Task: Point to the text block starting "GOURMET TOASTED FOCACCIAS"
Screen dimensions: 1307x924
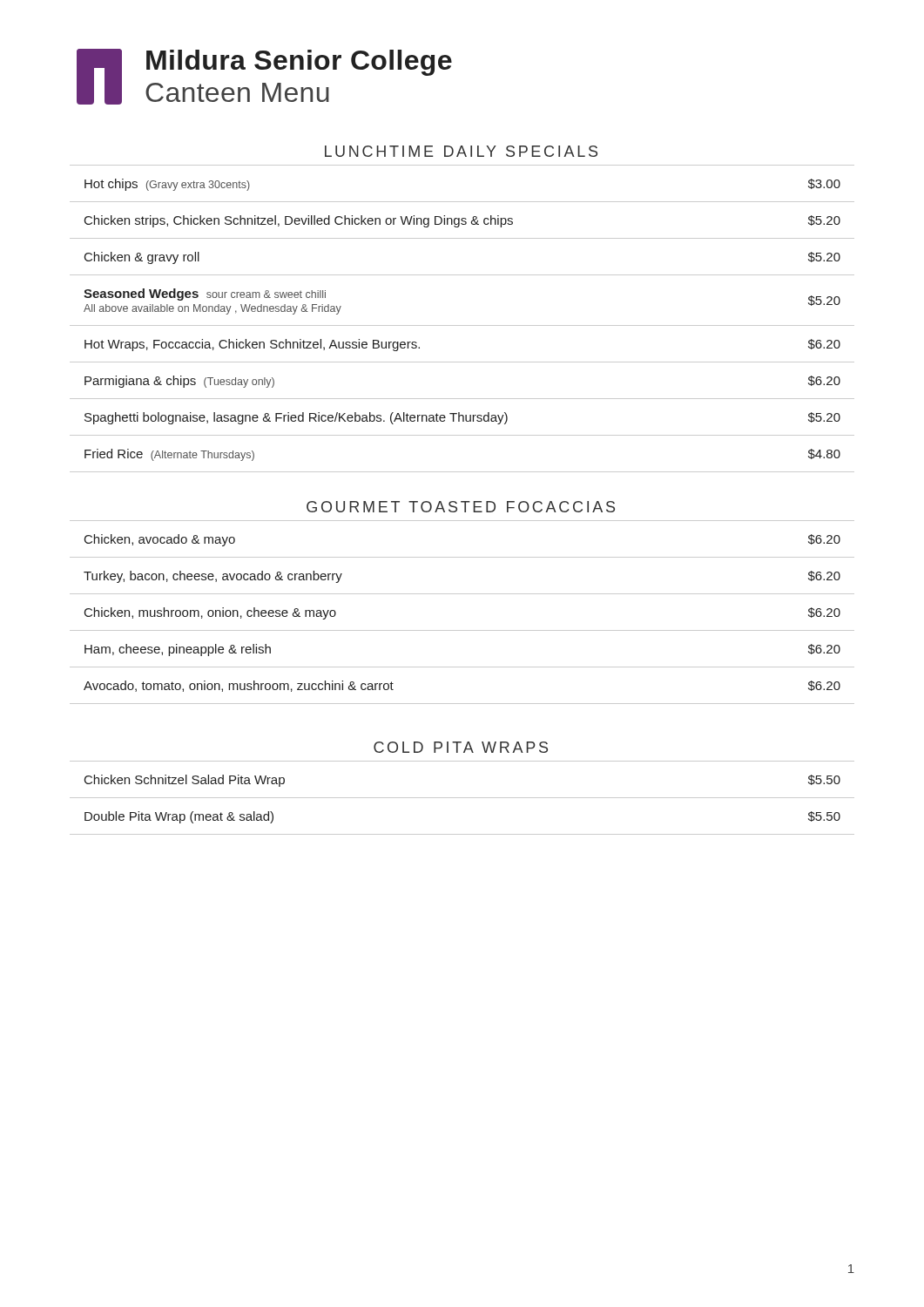Action: coord(462,507)
